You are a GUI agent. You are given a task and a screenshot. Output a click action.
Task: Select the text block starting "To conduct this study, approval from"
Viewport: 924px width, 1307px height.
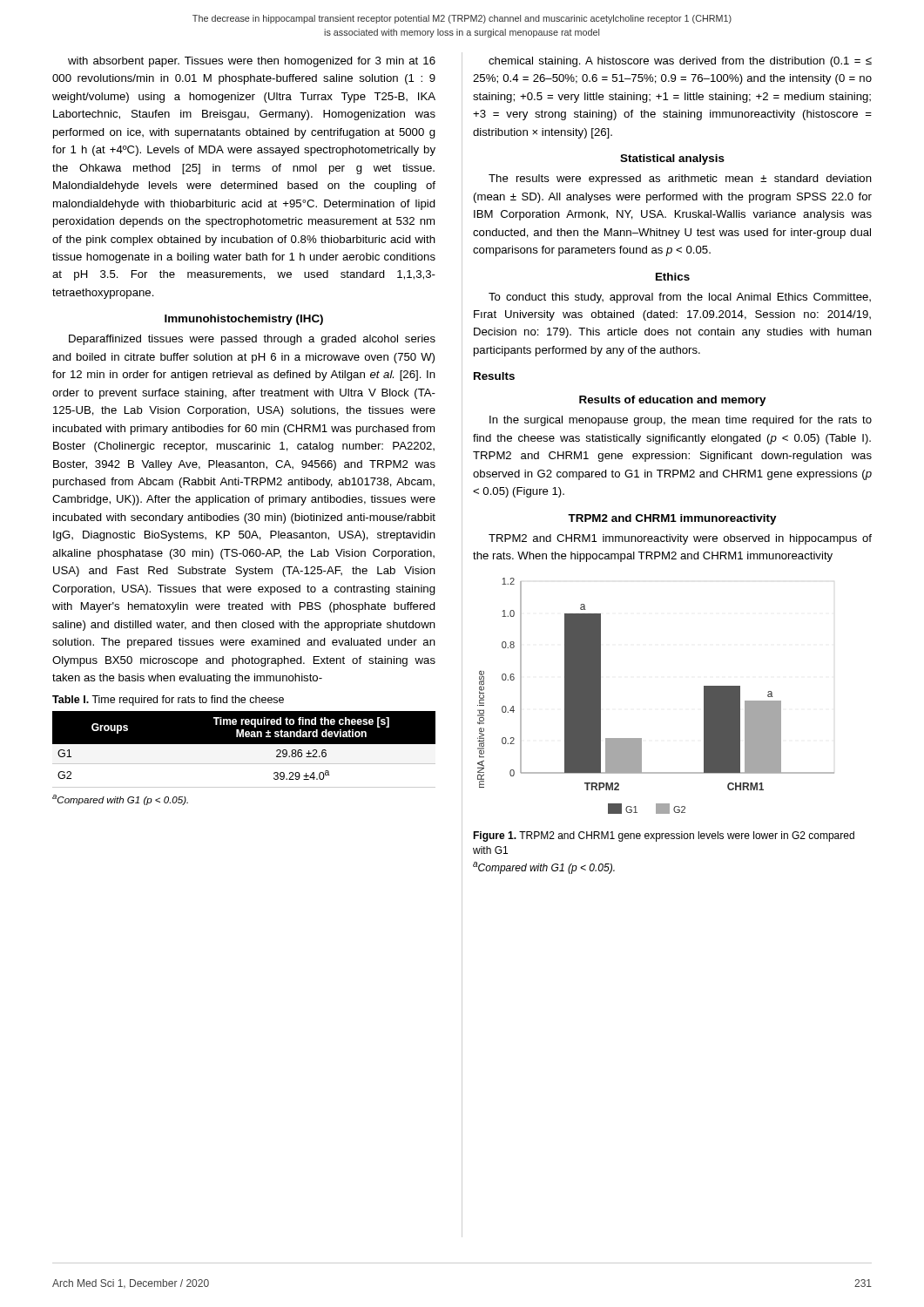tap(672, 324)
